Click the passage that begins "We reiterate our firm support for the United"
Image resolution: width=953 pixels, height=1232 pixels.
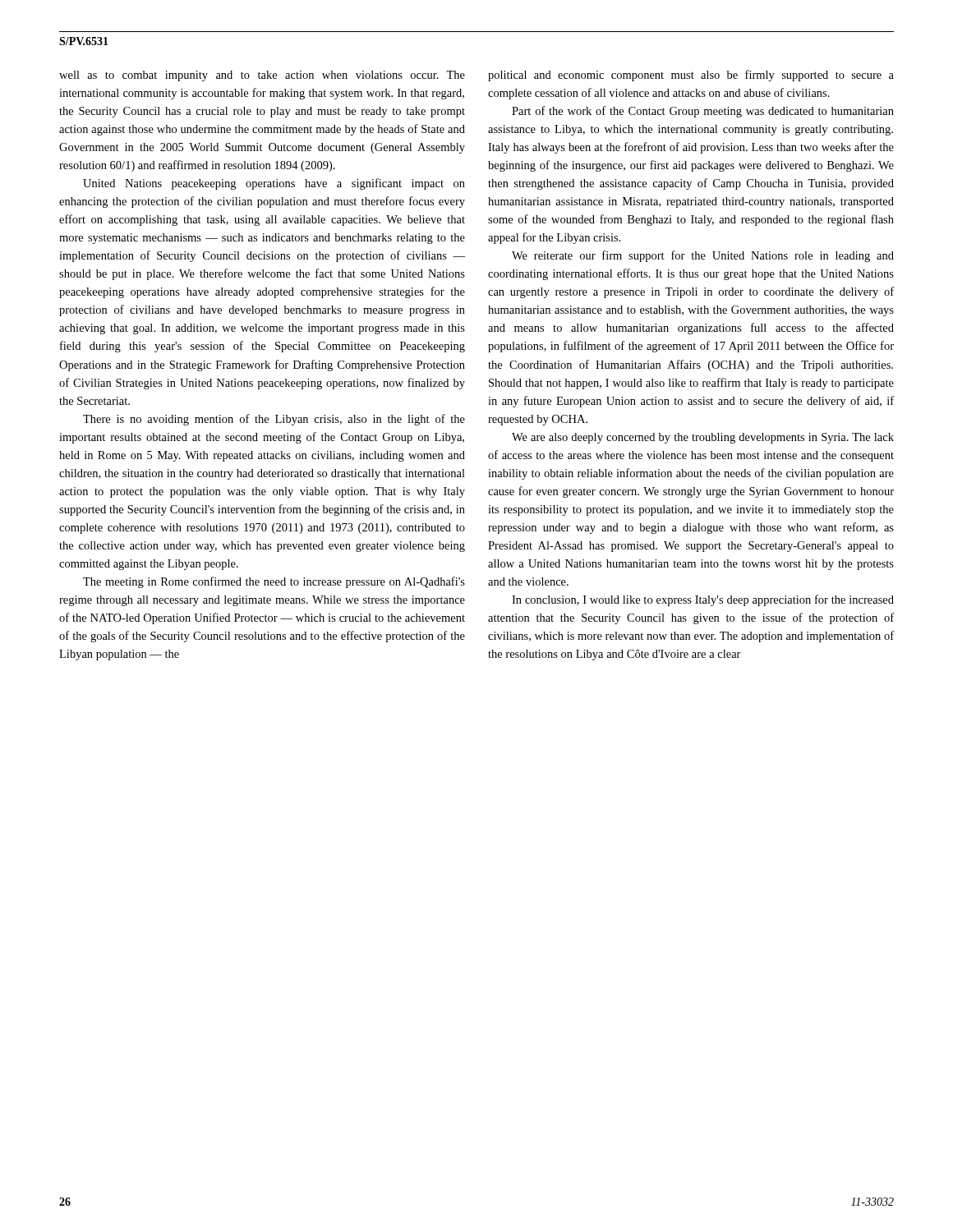tap(691, 337)
